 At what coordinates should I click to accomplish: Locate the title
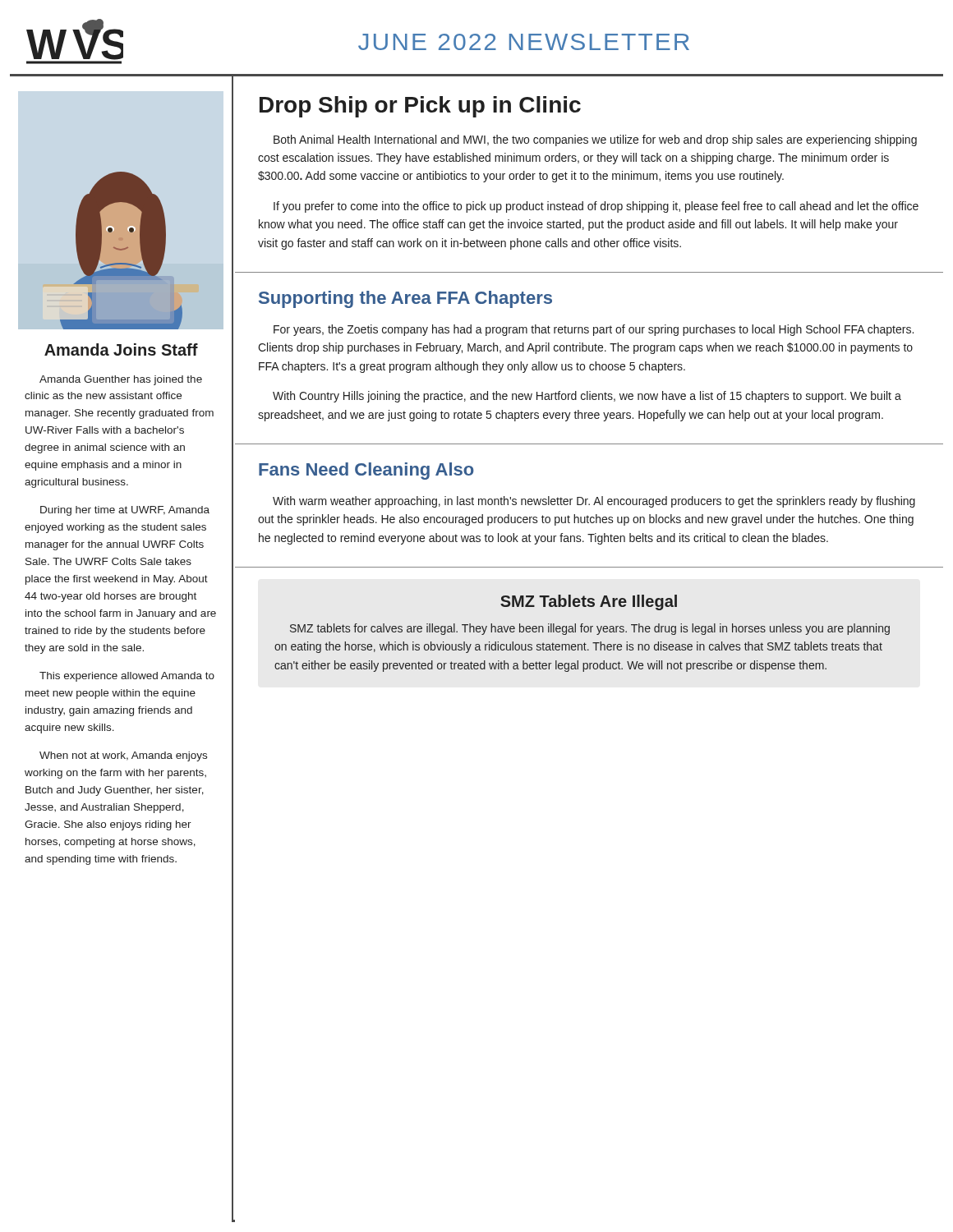tap(420, 105)
